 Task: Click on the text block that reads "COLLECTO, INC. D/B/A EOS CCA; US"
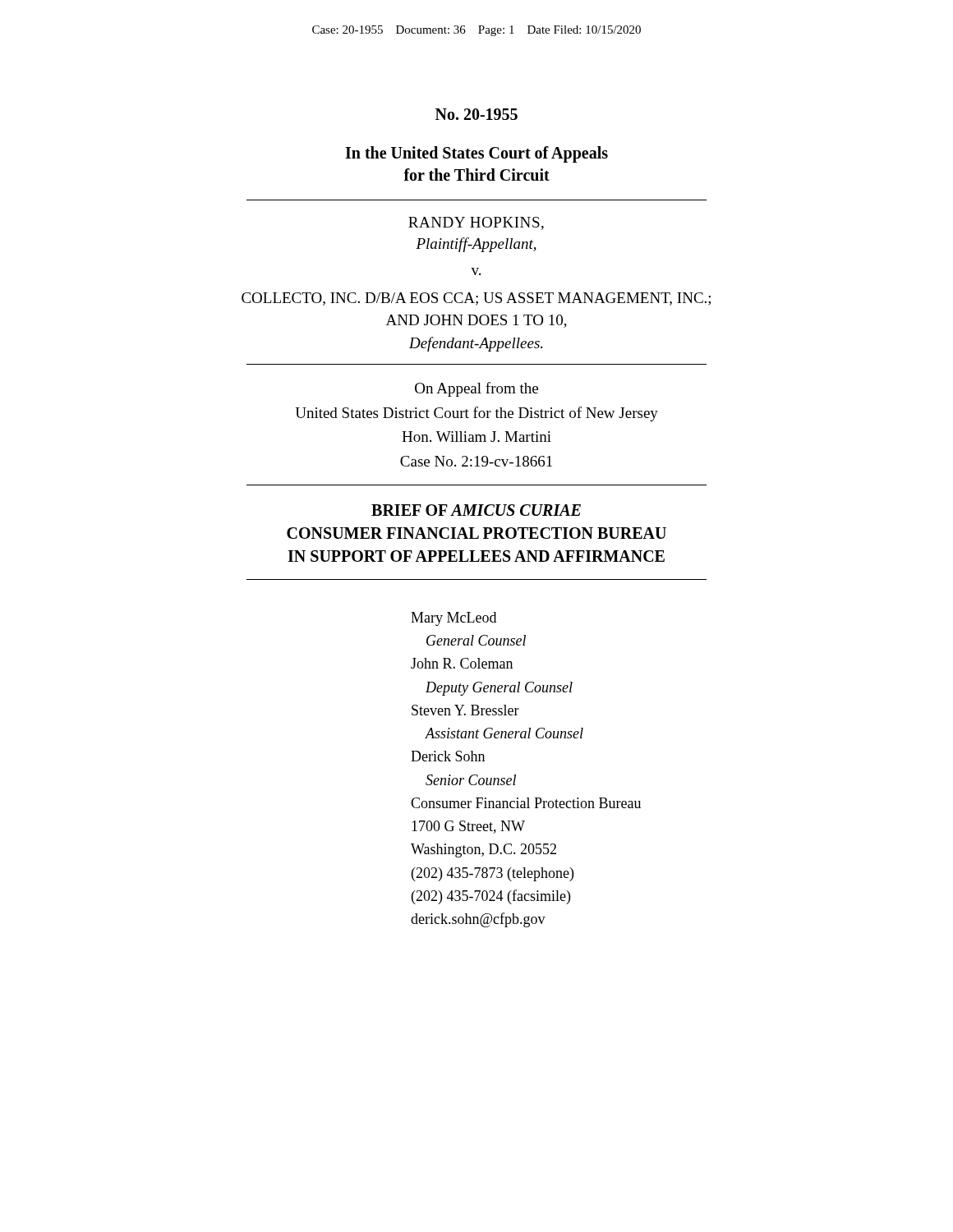point(476,309)
